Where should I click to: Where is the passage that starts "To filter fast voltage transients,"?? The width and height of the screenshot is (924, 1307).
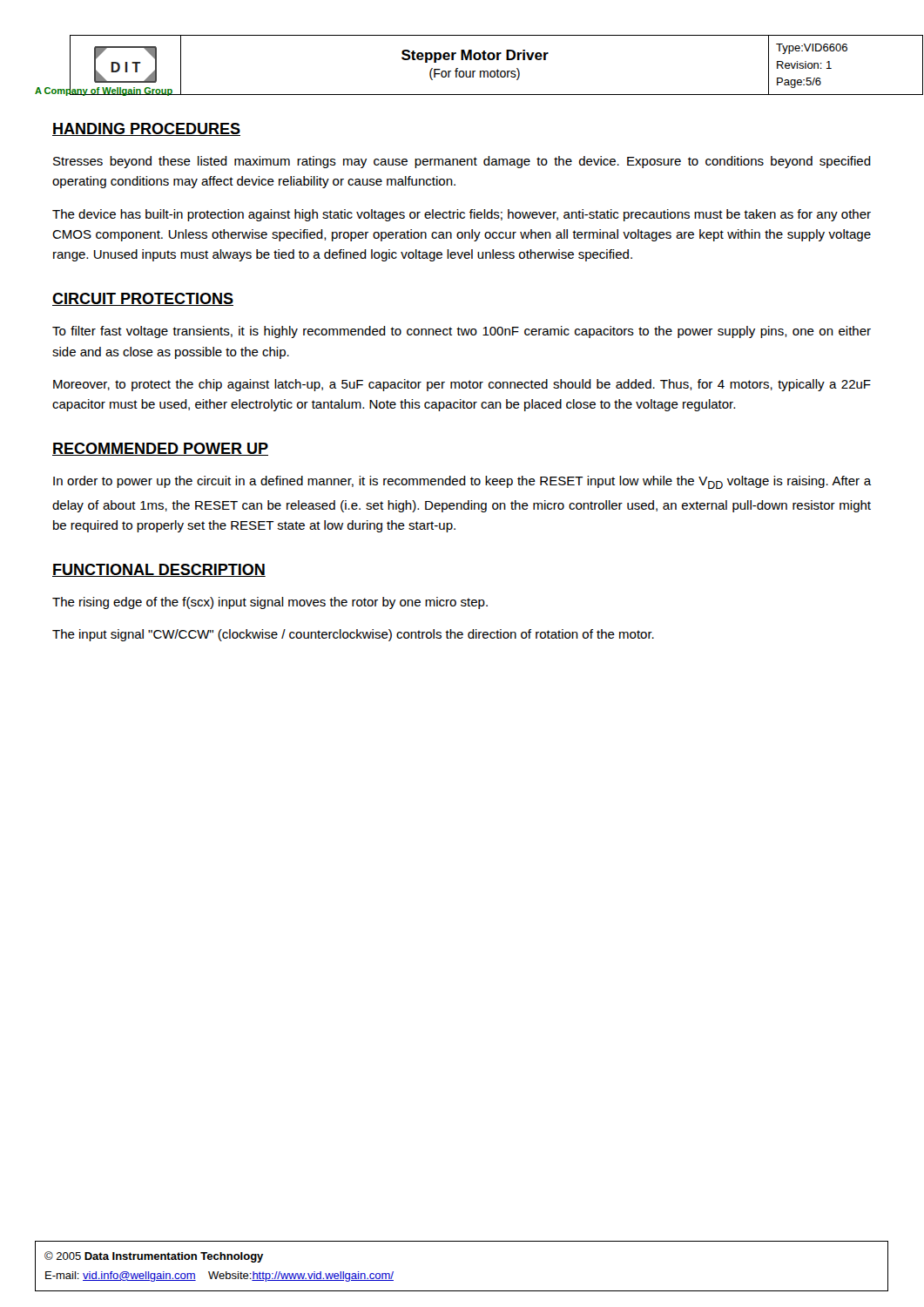(462, 341)
